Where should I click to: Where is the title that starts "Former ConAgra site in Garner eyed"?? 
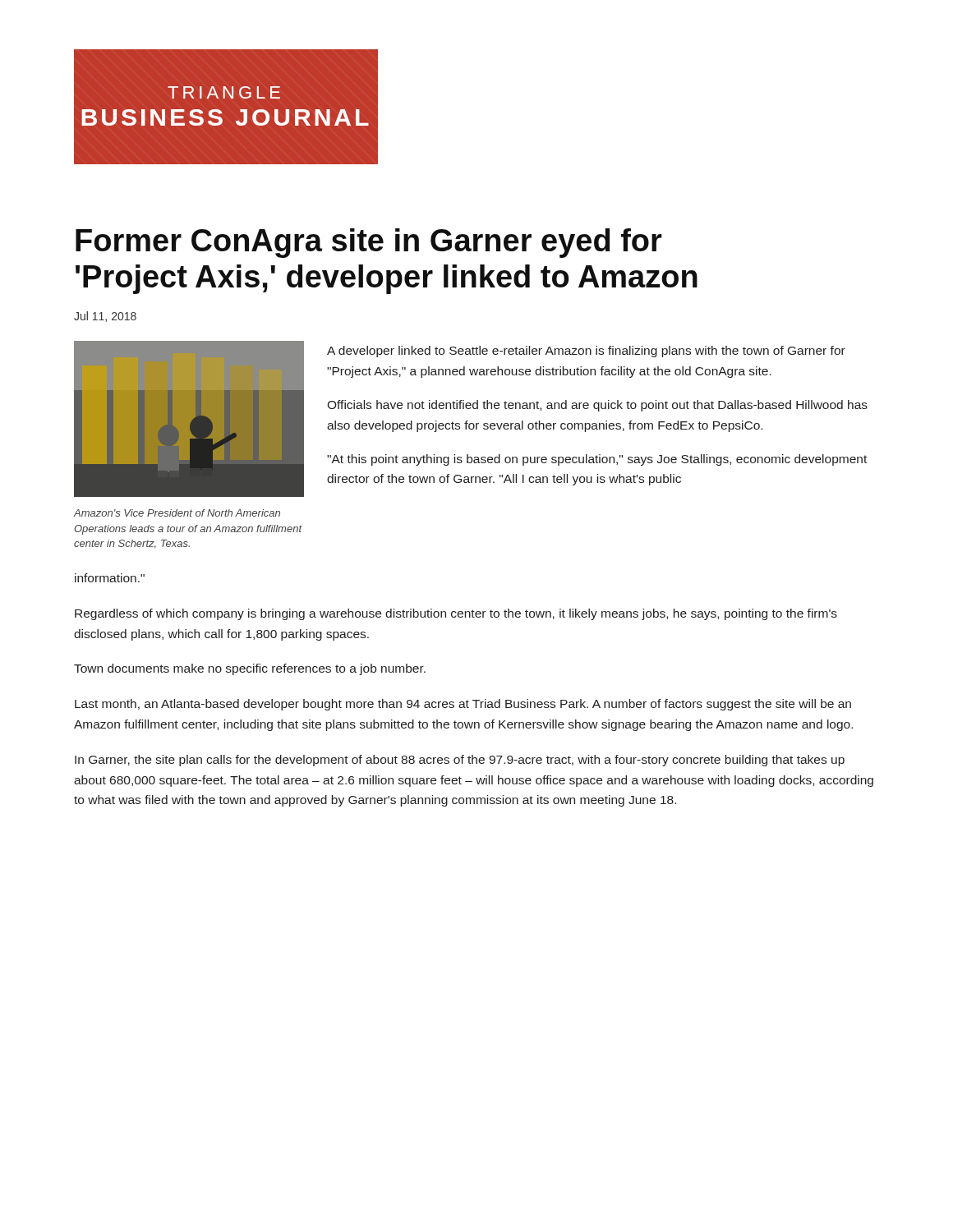click(476, 259)
